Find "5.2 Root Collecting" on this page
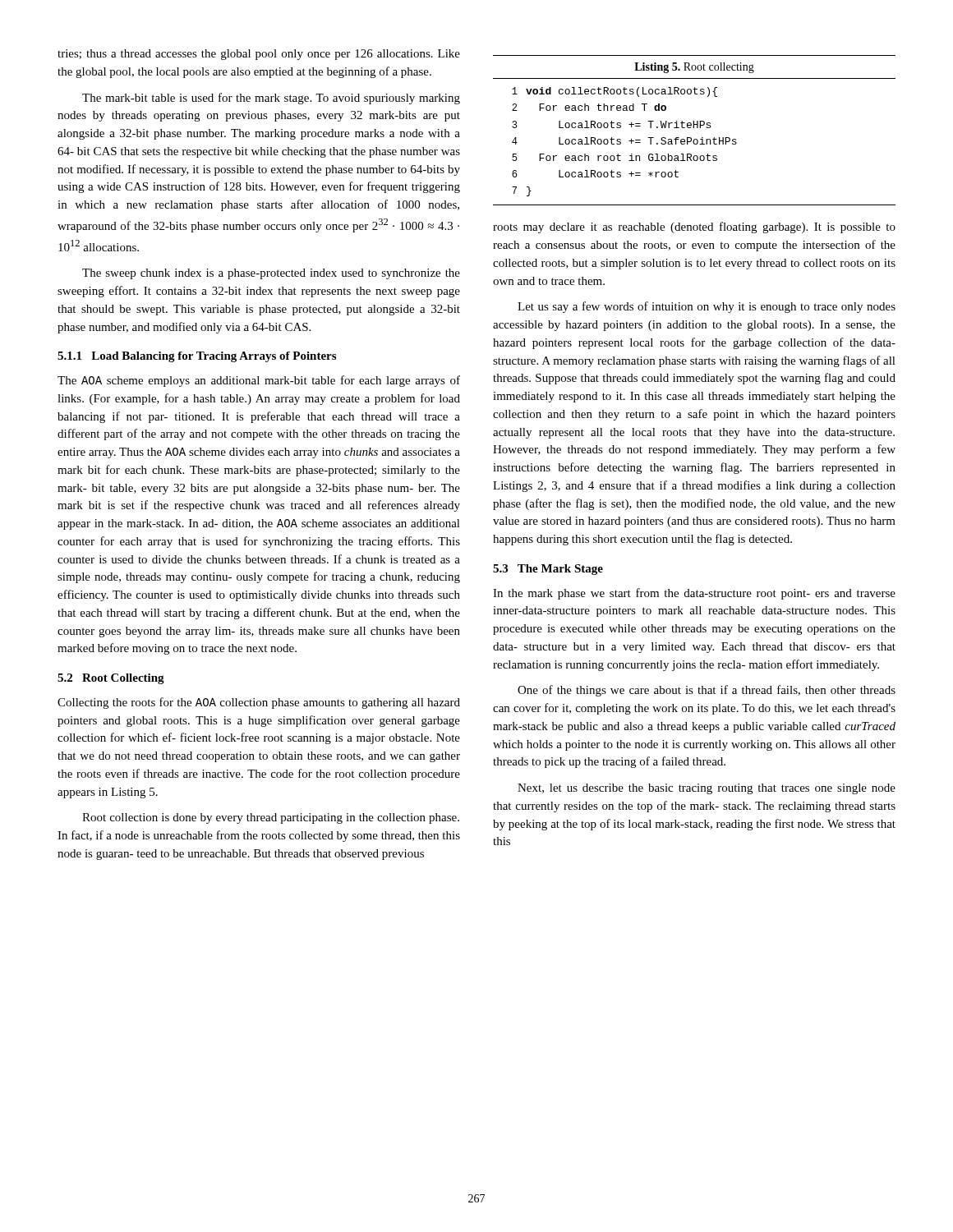Image resolution: width=953 pixels, height=1232 pixels. coord(111,679)
